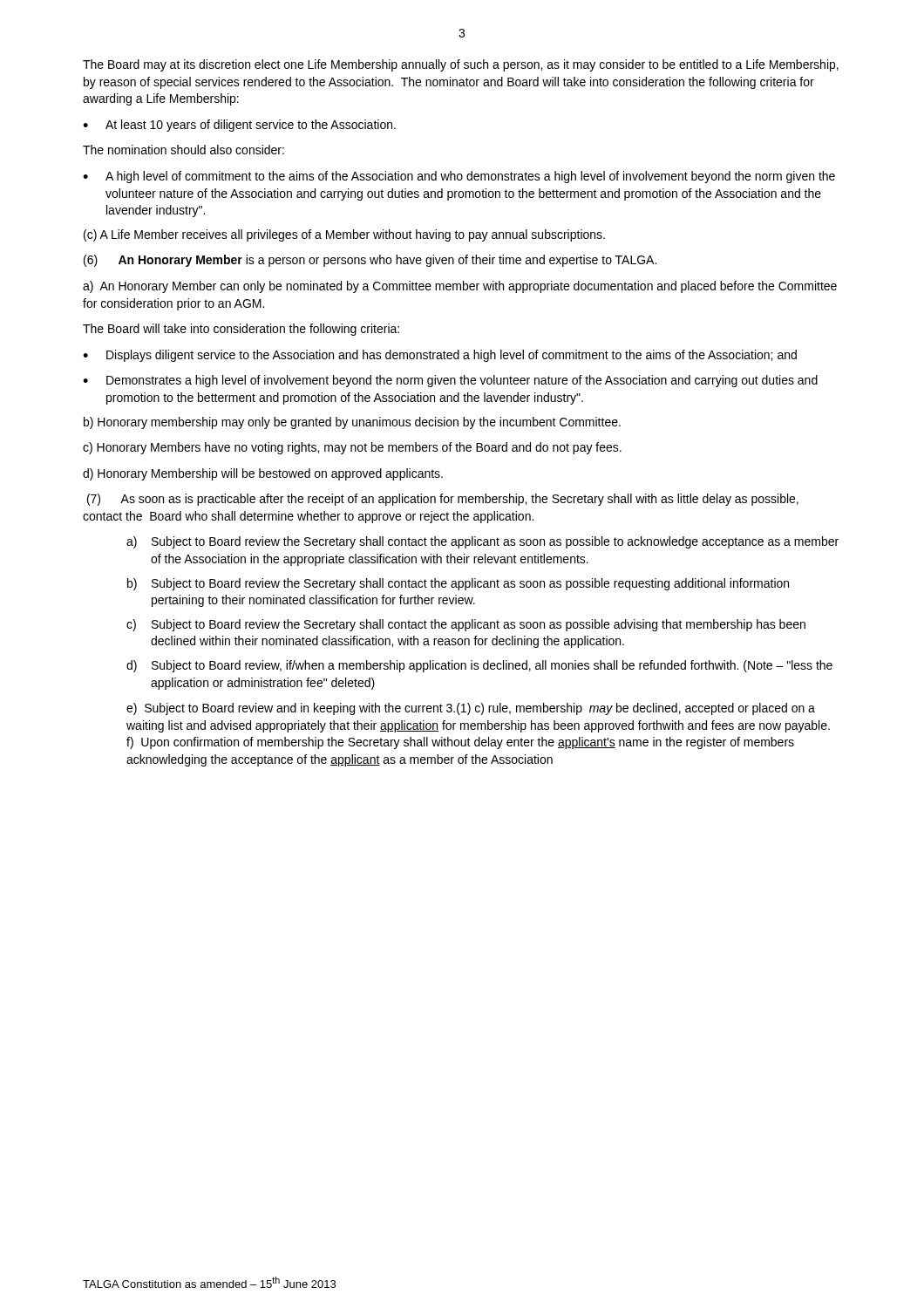Select the text block that reads "c) Honorary Members have no voting rights,"
Image resolution: width=924 pixels, height=1308 pixels.
click(x=352, y=447)
